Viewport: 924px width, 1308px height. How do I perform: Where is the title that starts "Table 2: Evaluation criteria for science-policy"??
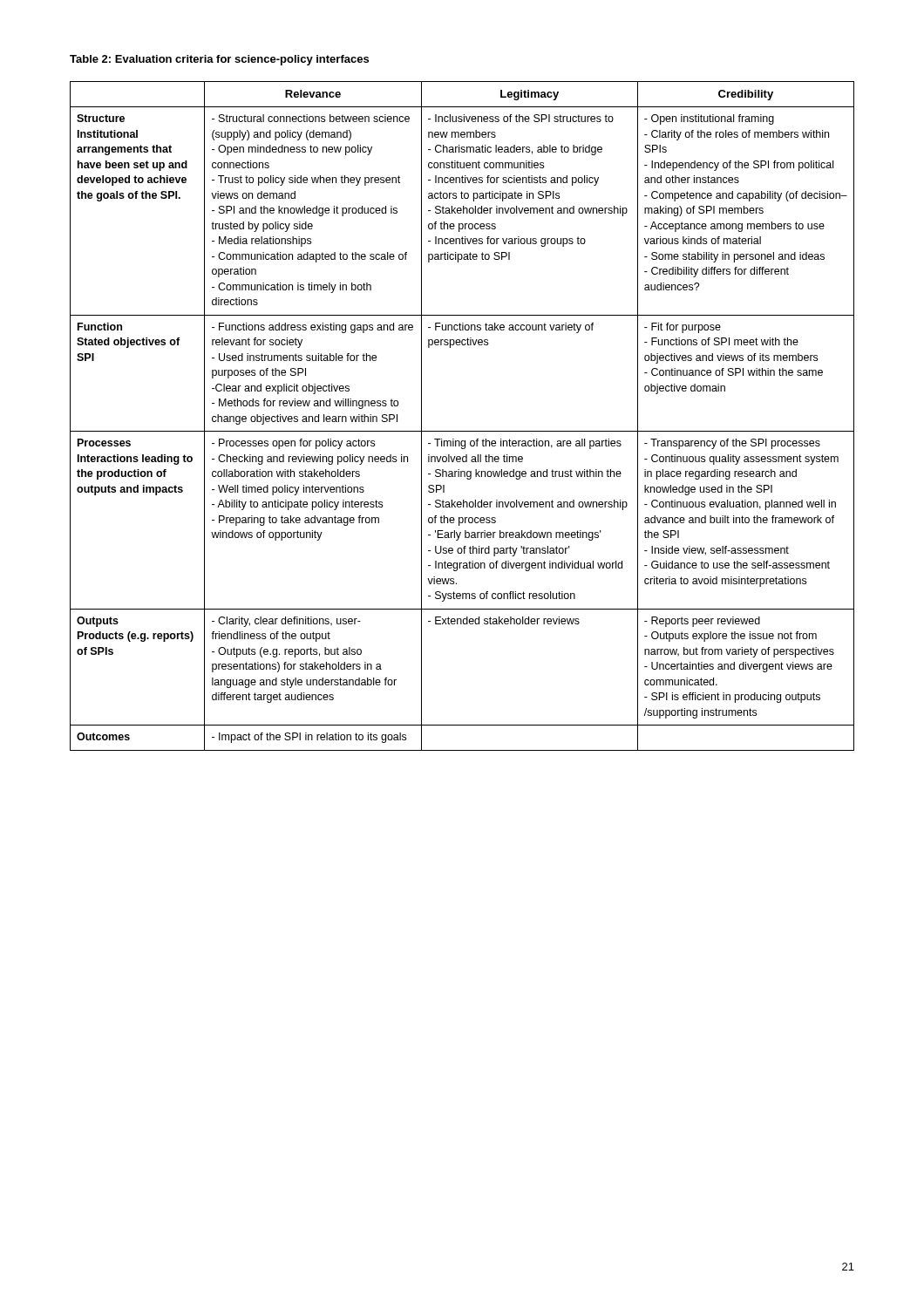pos(220,59)
